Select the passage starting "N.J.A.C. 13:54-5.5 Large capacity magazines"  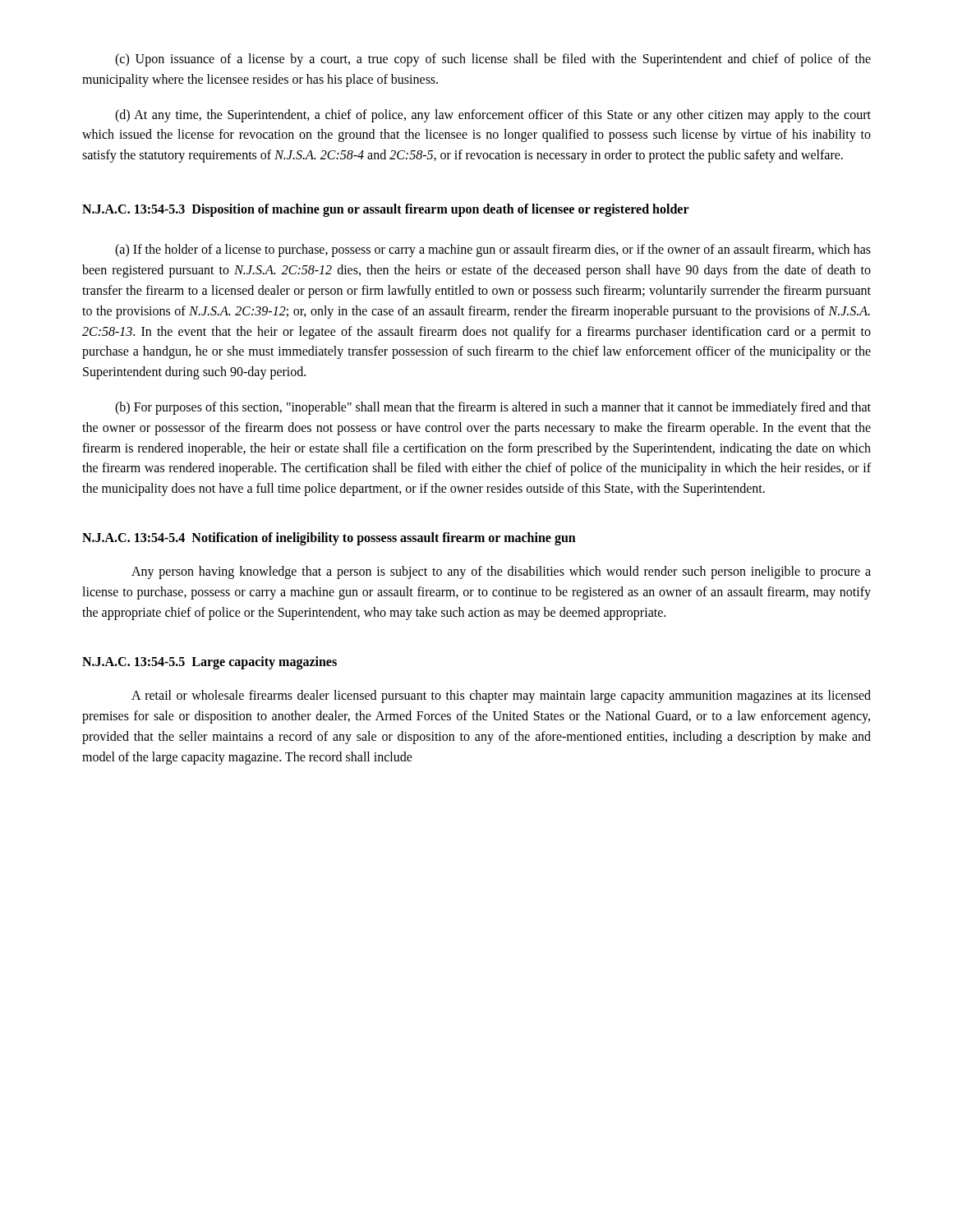(210, 661)
